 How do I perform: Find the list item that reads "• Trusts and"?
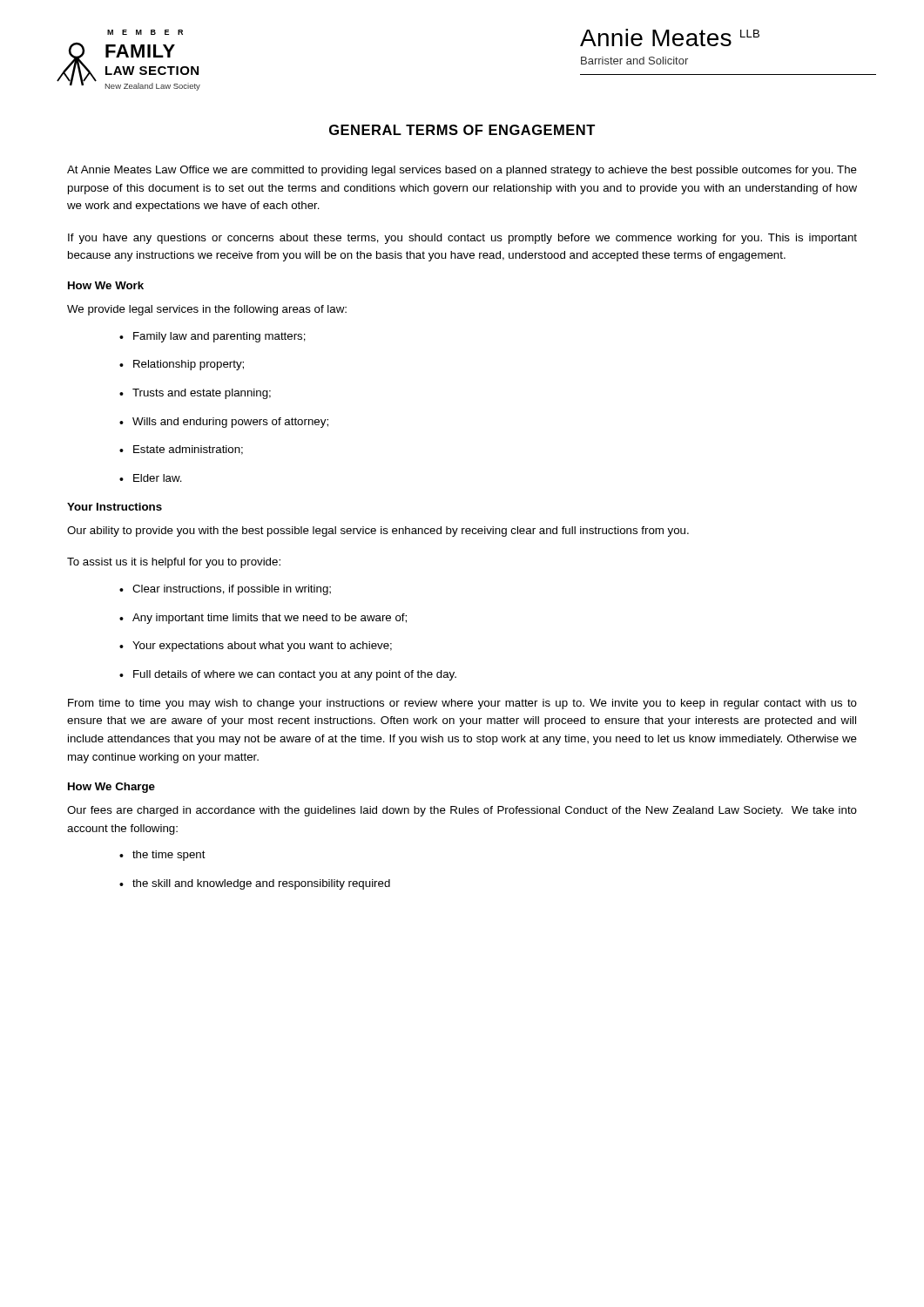click(195, 394)
